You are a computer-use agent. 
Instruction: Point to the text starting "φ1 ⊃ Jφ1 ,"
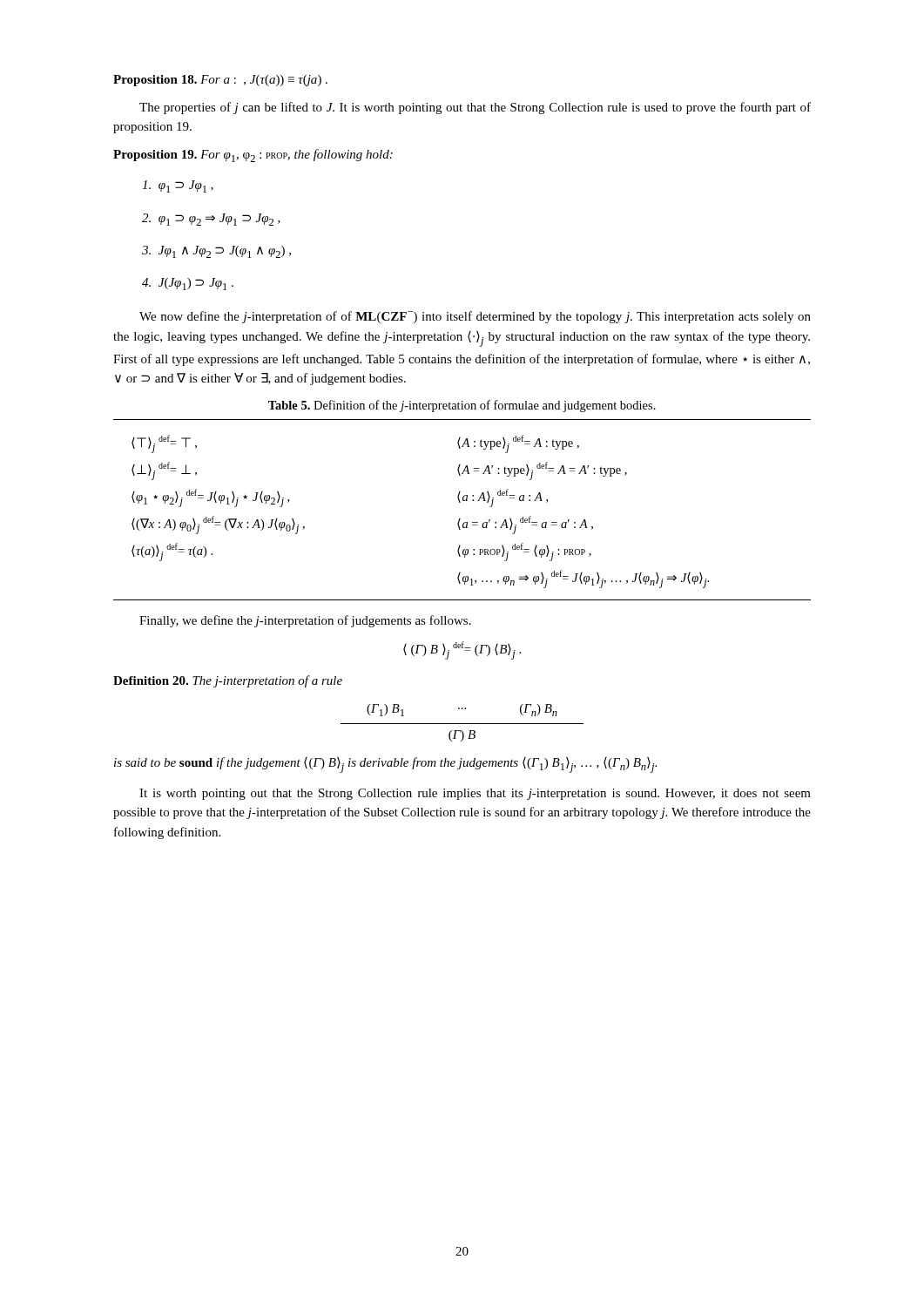(178, 186)
